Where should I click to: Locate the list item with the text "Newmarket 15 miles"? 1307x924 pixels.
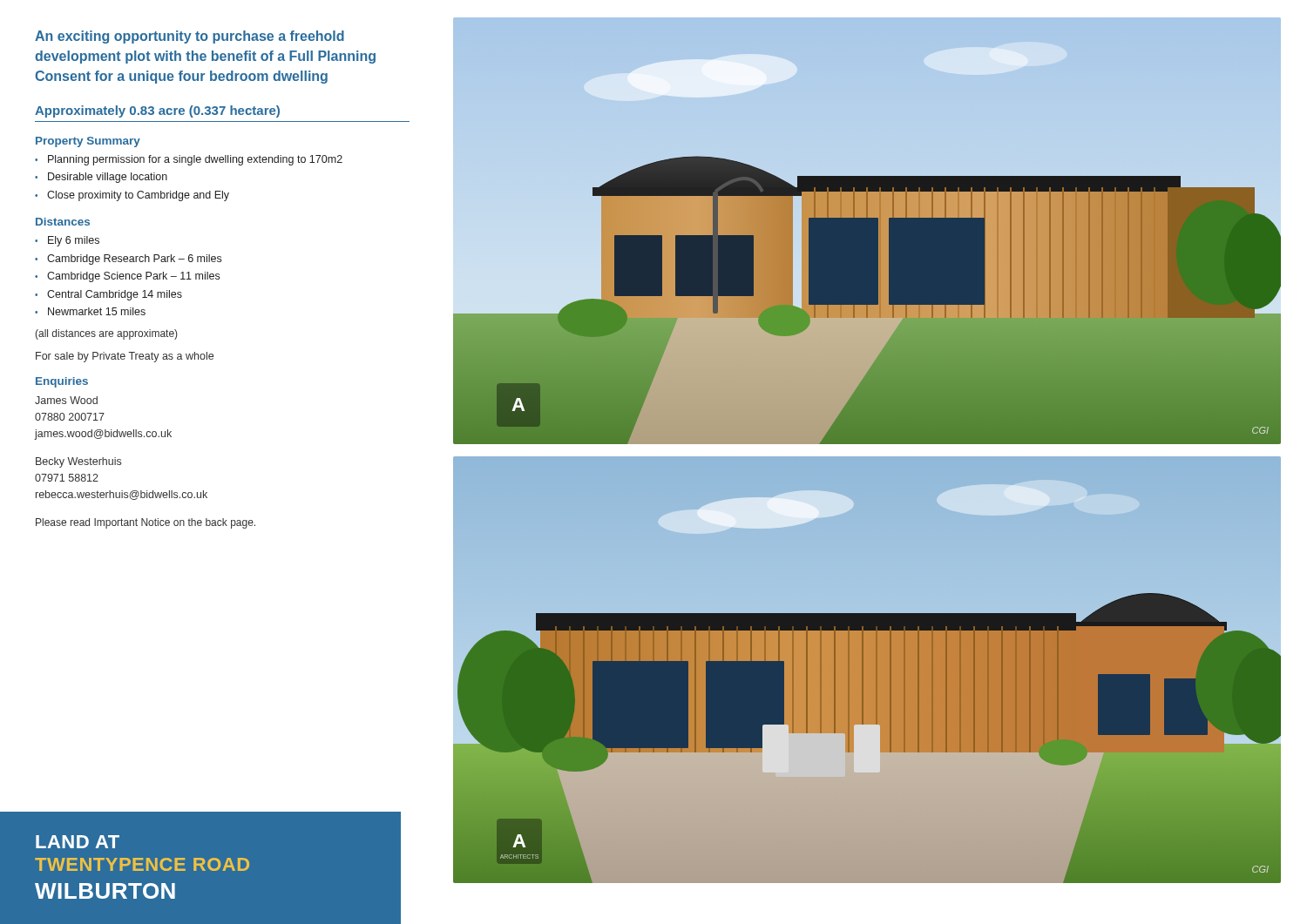tap(96, 312)
